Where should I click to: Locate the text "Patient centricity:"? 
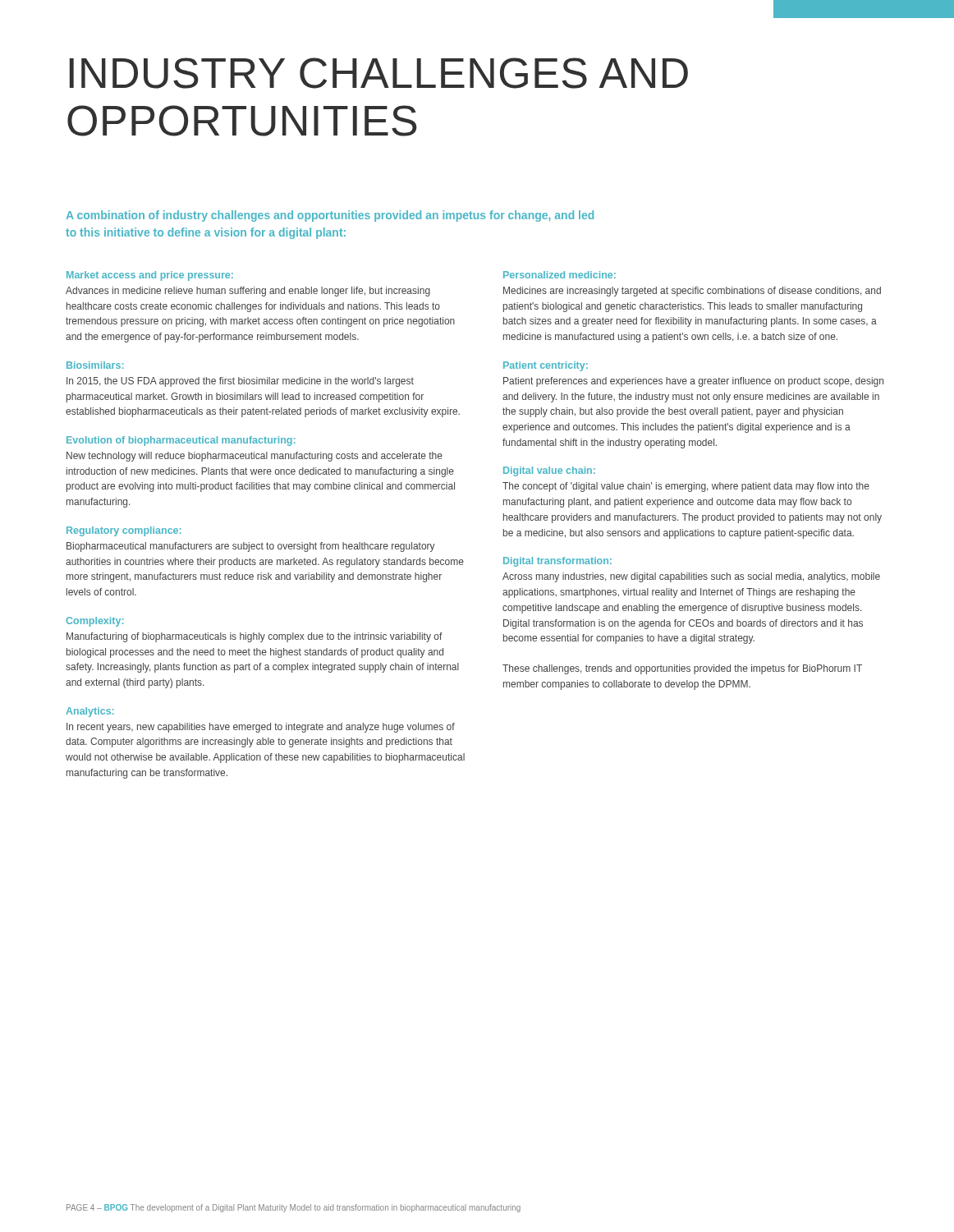[545, 365]
